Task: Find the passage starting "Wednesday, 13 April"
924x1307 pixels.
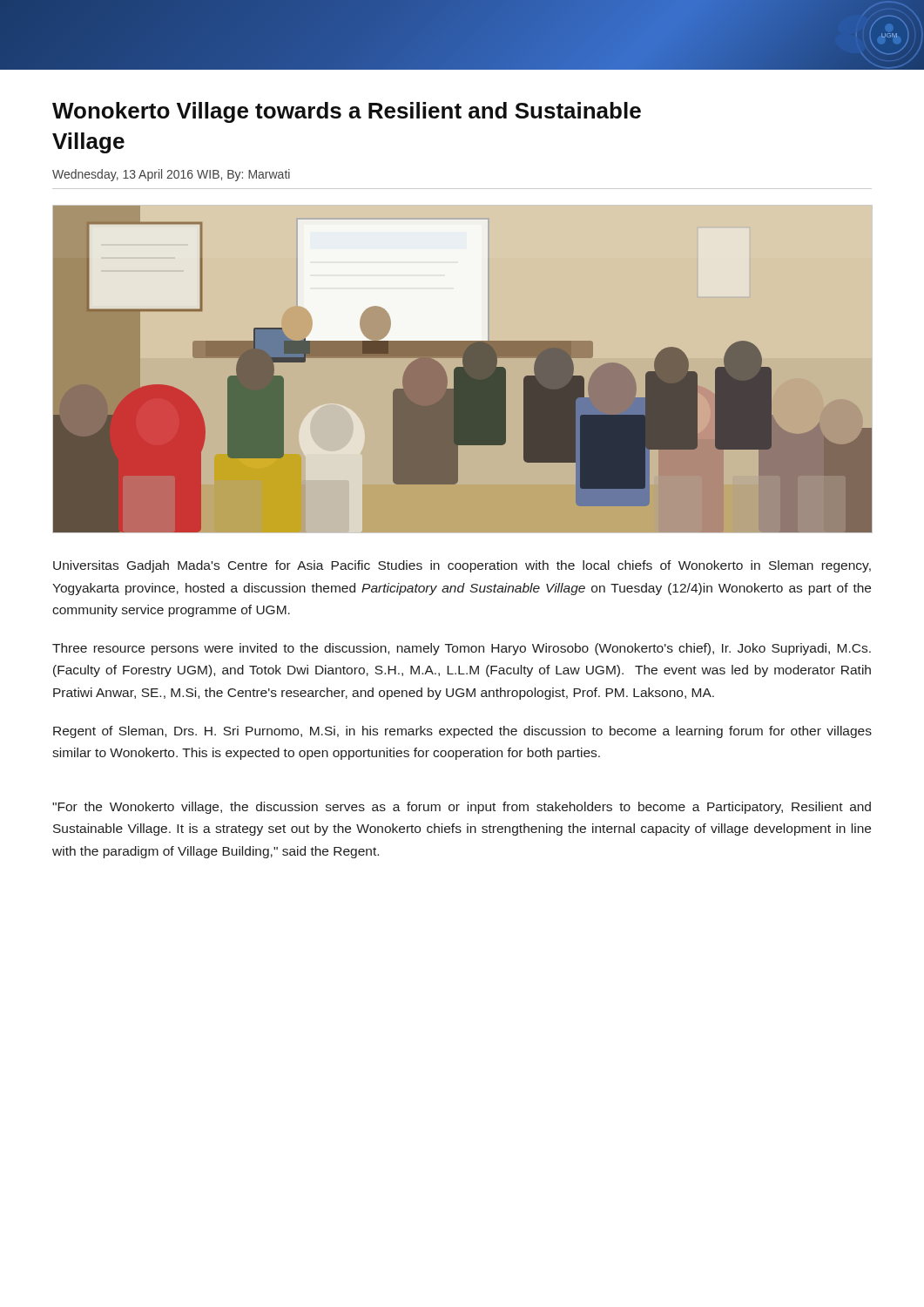Action: coord(171,174)
